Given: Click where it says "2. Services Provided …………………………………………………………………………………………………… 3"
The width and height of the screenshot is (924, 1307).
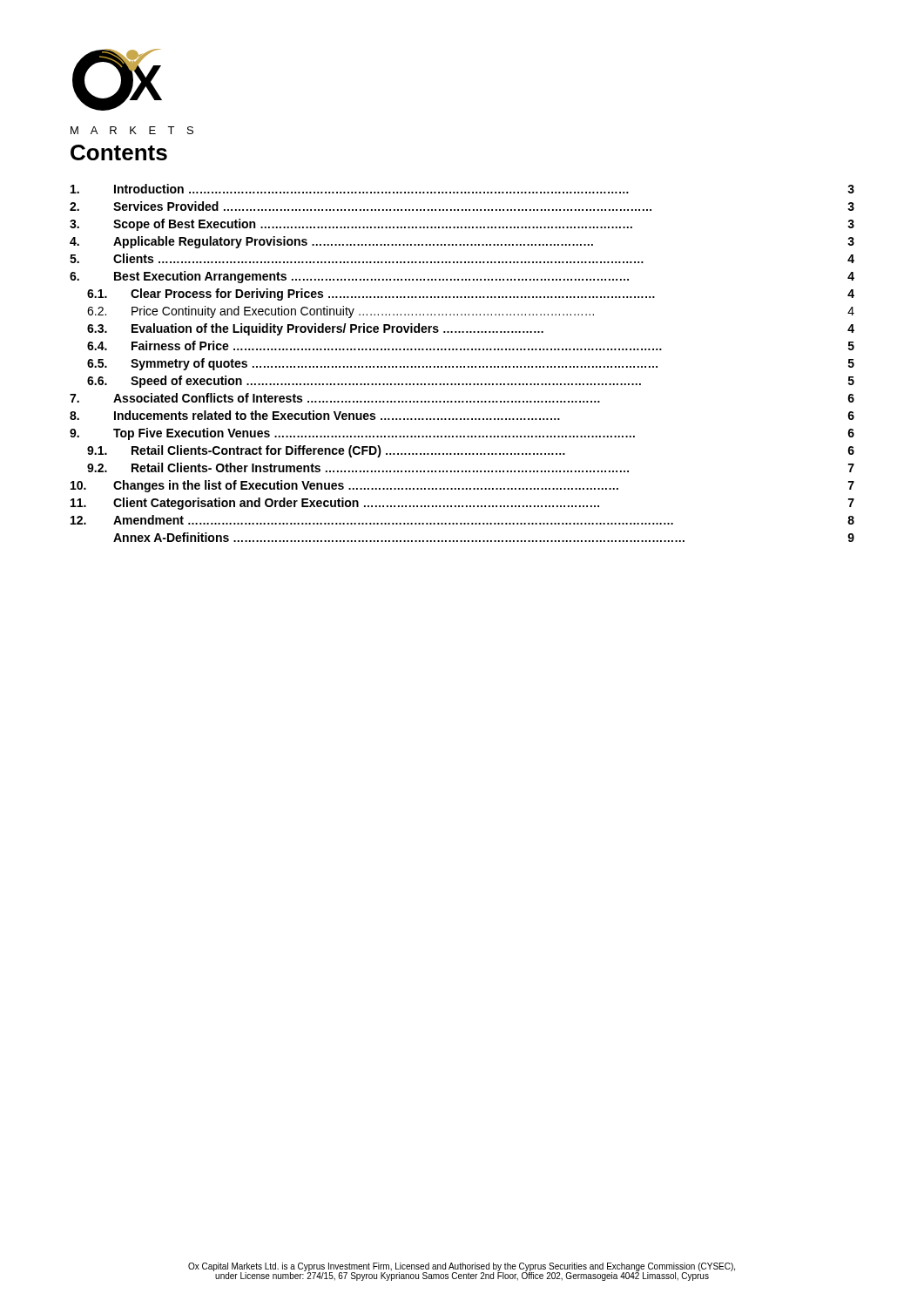Looking at the screenshot, I should 462,207.
